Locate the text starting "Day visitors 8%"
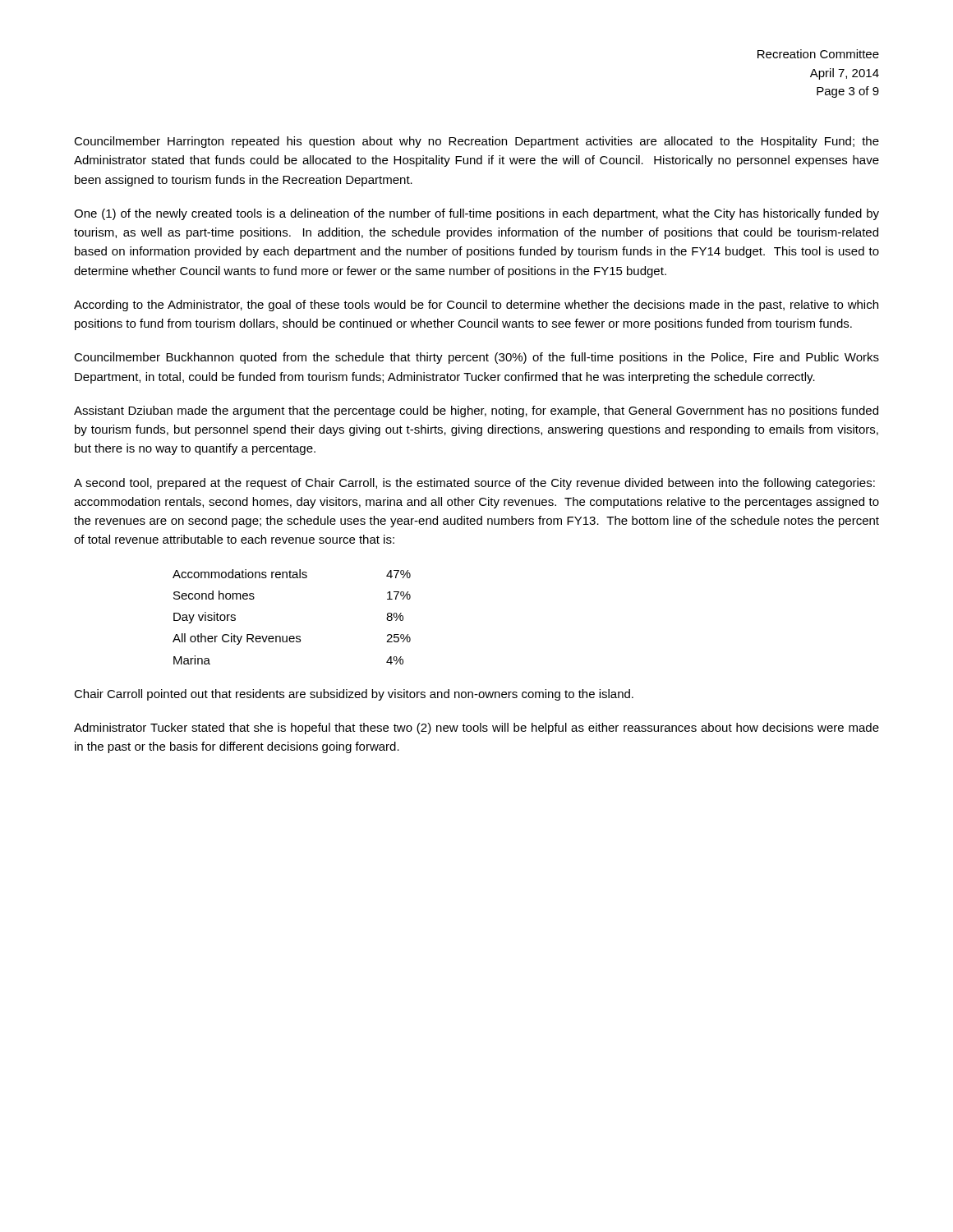The width and height of the screenshot is (953, 1232). [205, 617]
